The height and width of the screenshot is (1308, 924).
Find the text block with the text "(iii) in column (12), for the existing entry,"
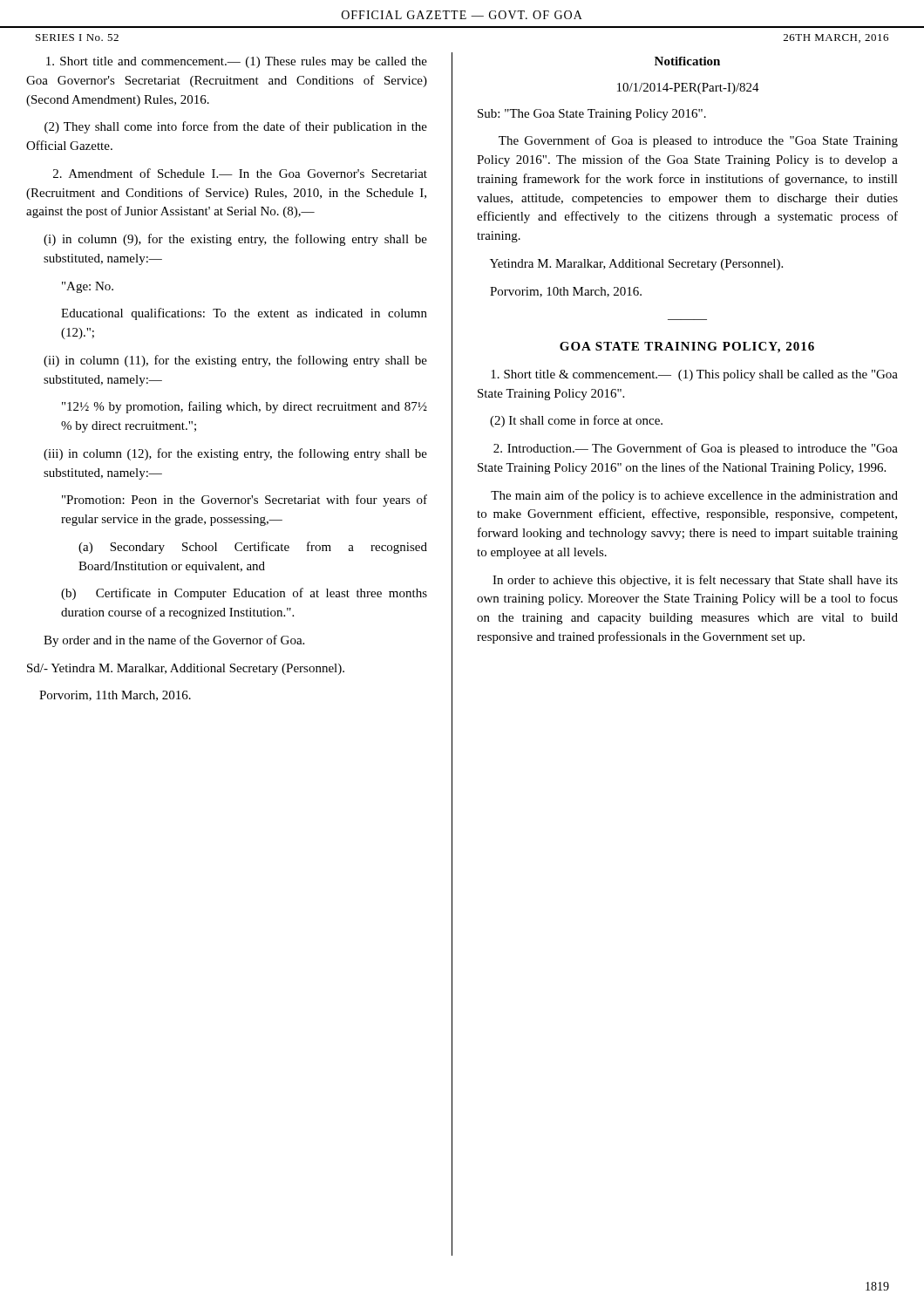point(235,463)
